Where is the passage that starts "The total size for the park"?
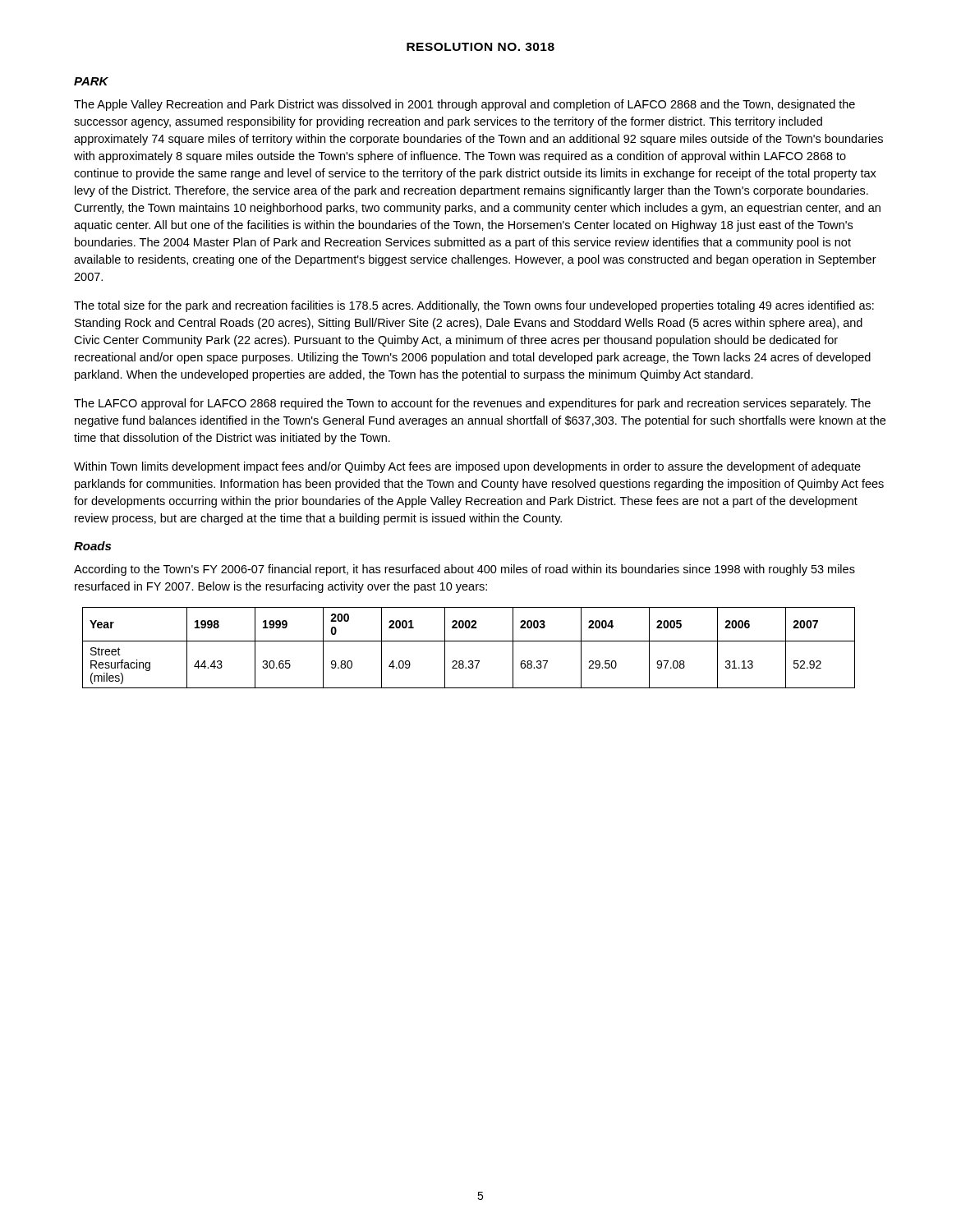The height and width of the screenshot is (1232, 961). 474,340
